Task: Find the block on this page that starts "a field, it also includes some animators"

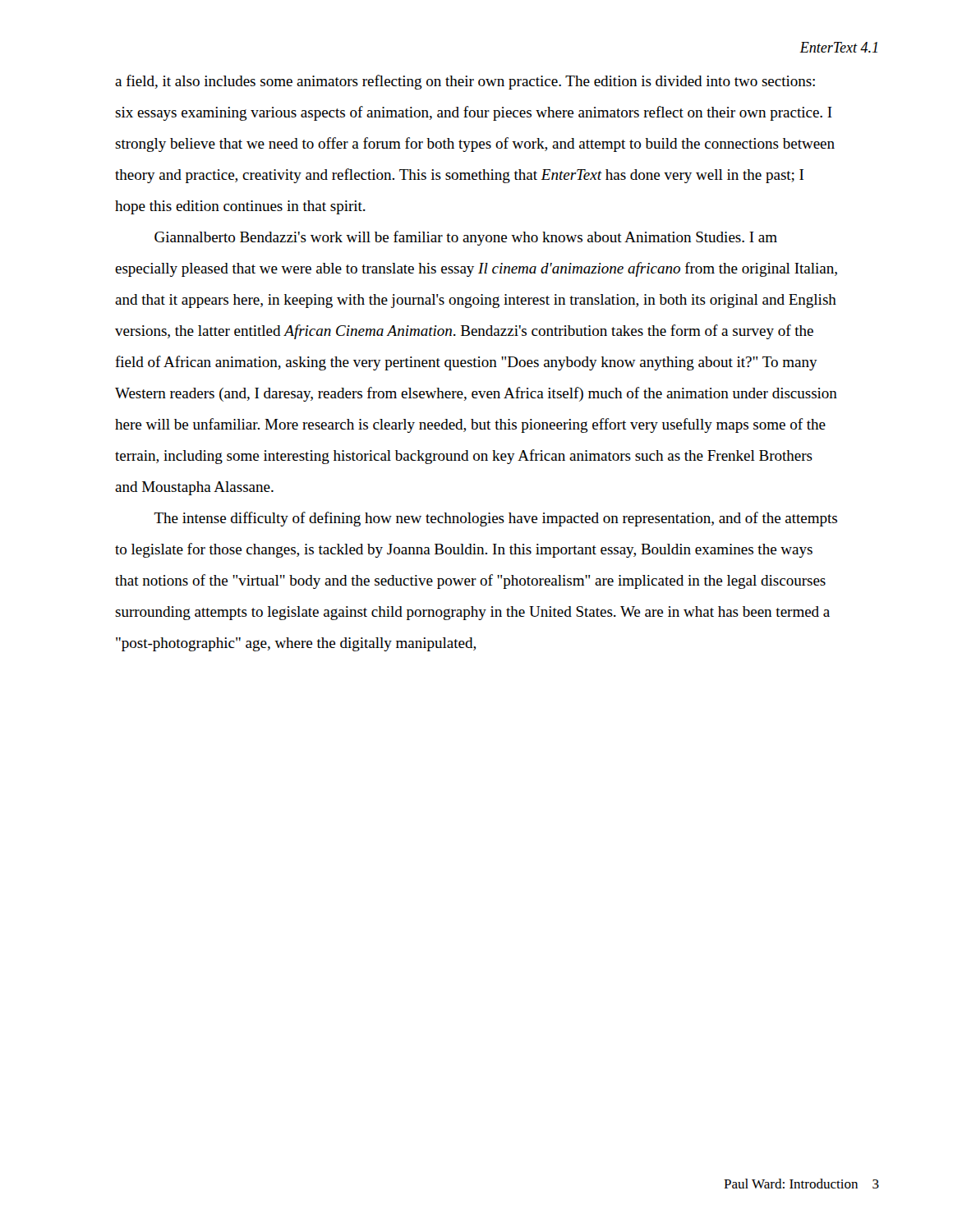Action: [476, 144]
